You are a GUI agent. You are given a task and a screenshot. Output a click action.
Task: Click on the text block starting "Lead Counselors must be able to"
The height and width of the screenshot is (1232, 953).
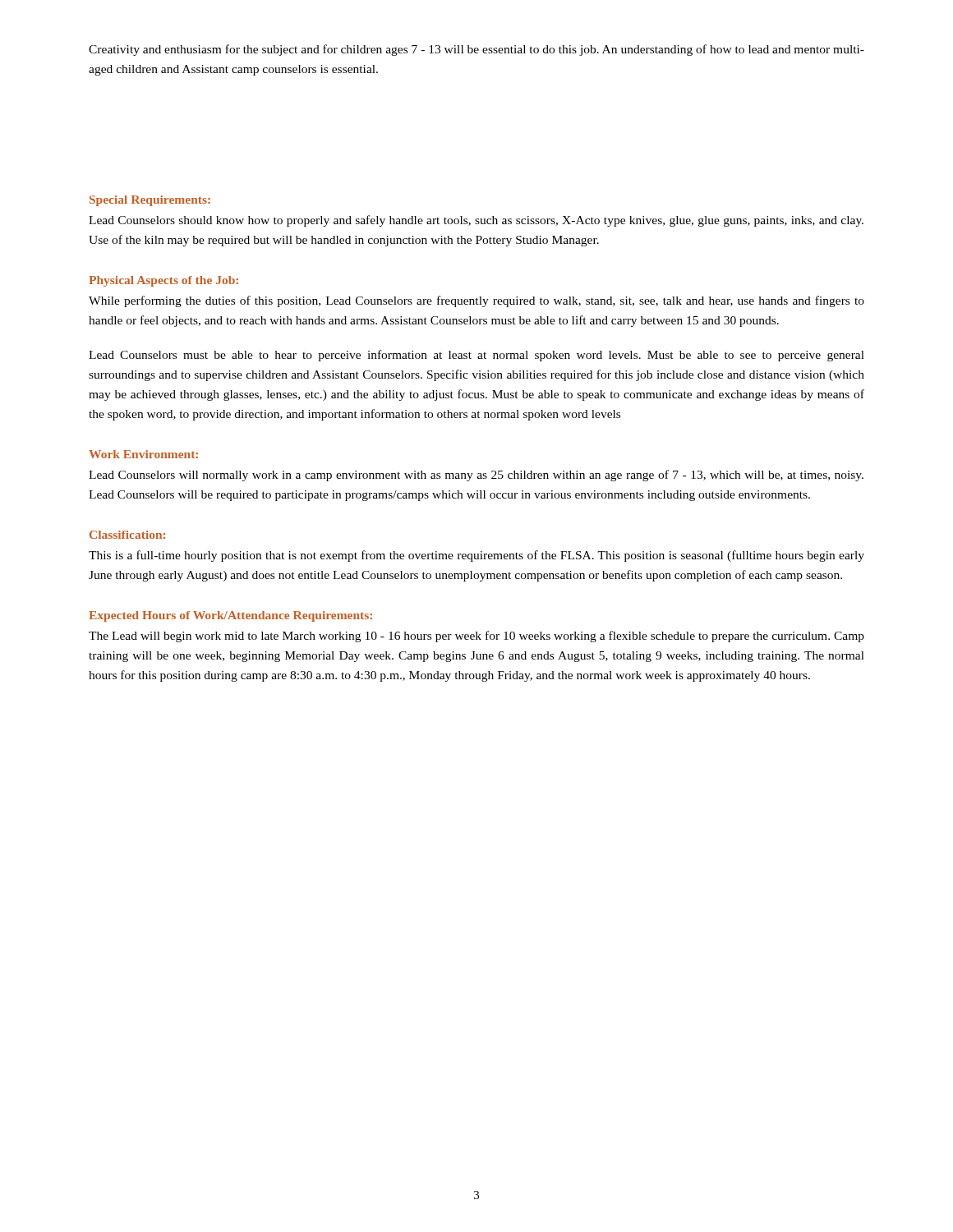476,384
